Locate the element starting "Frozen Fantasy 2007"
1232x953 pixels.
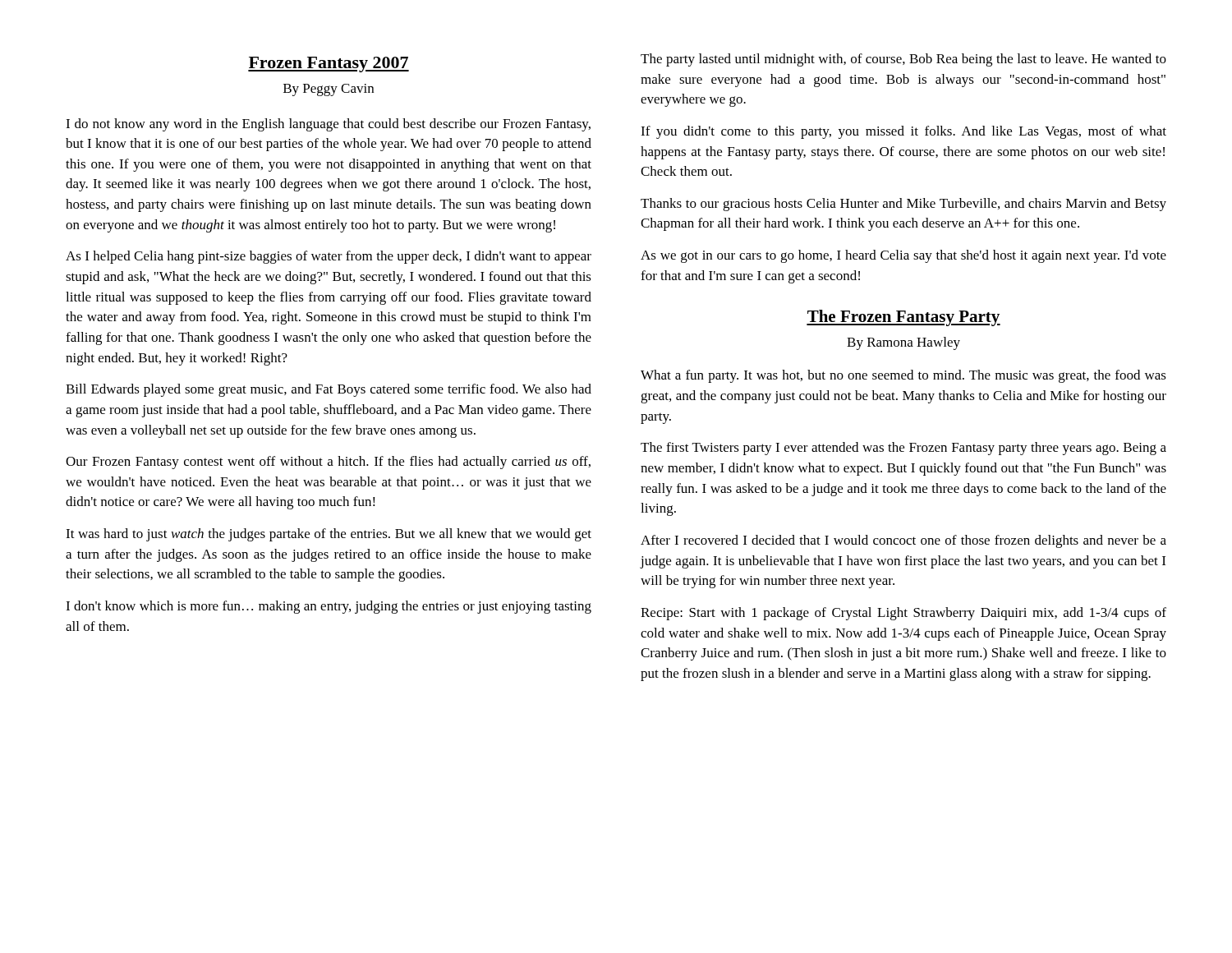[x=329, y=62]
